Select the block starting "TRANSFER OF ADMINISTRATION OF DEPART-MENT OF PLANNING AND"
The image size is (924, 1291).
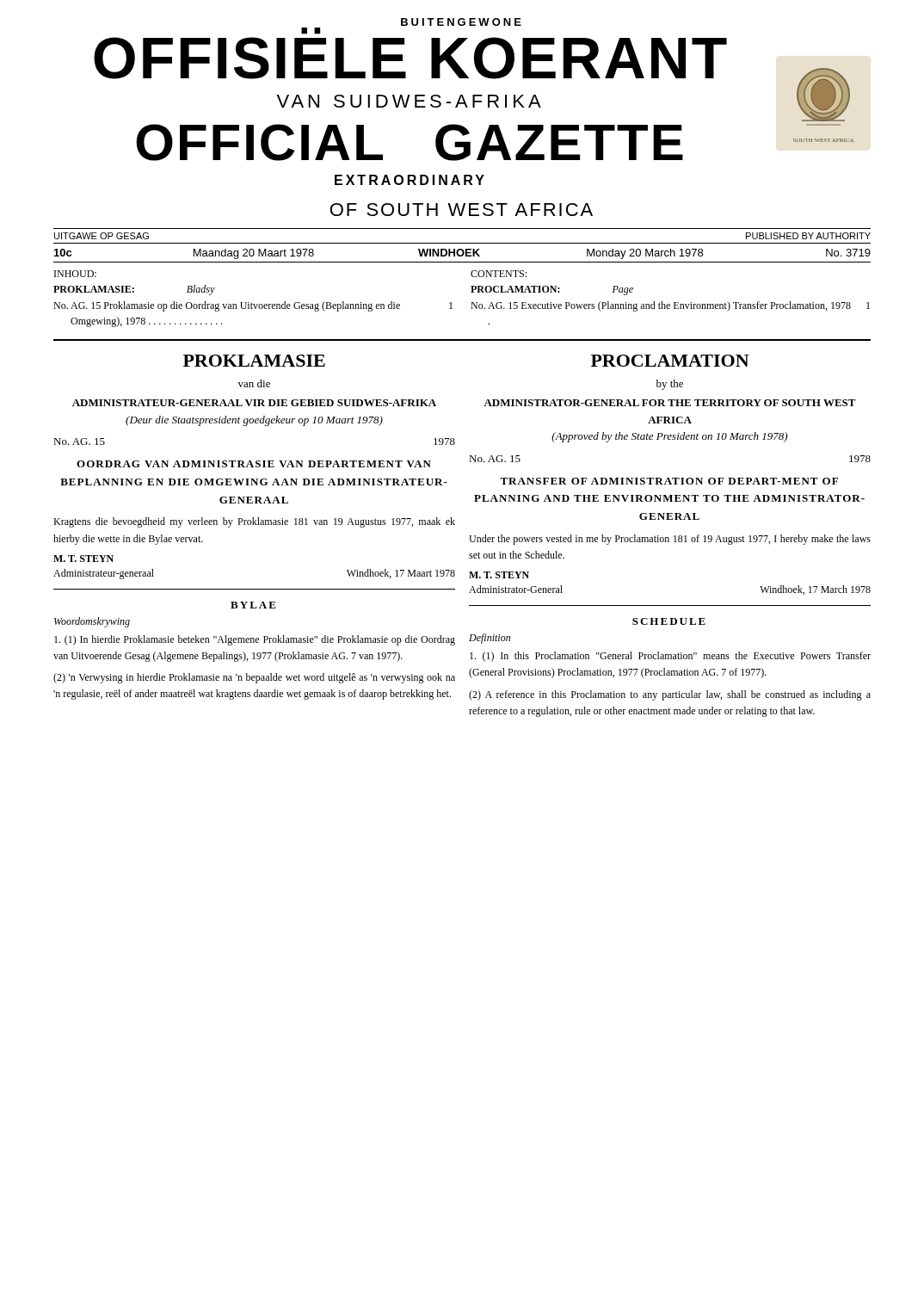[x=670, y=498]
